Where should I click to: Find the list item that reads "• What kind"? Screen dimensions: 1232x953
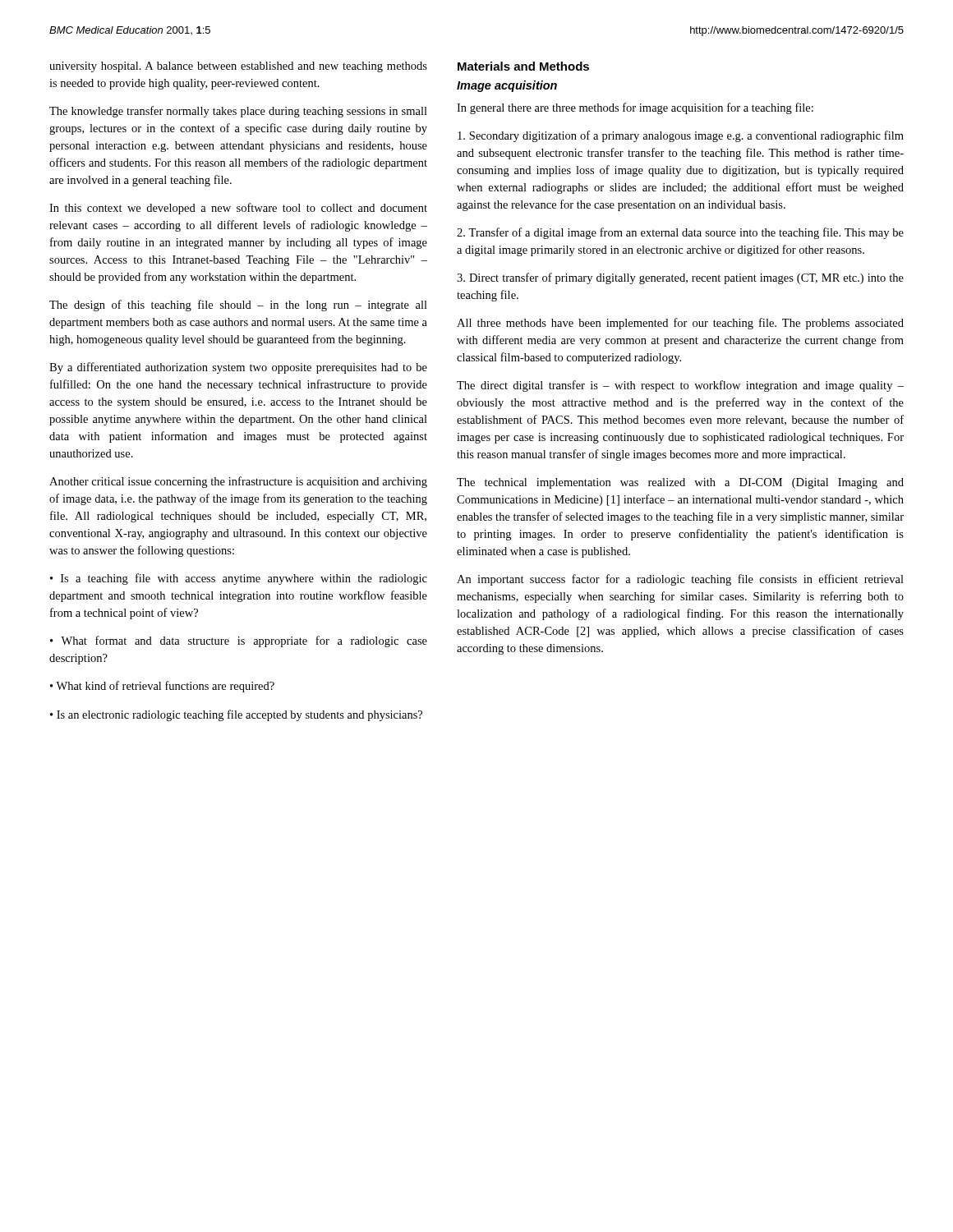coord(238,687)
